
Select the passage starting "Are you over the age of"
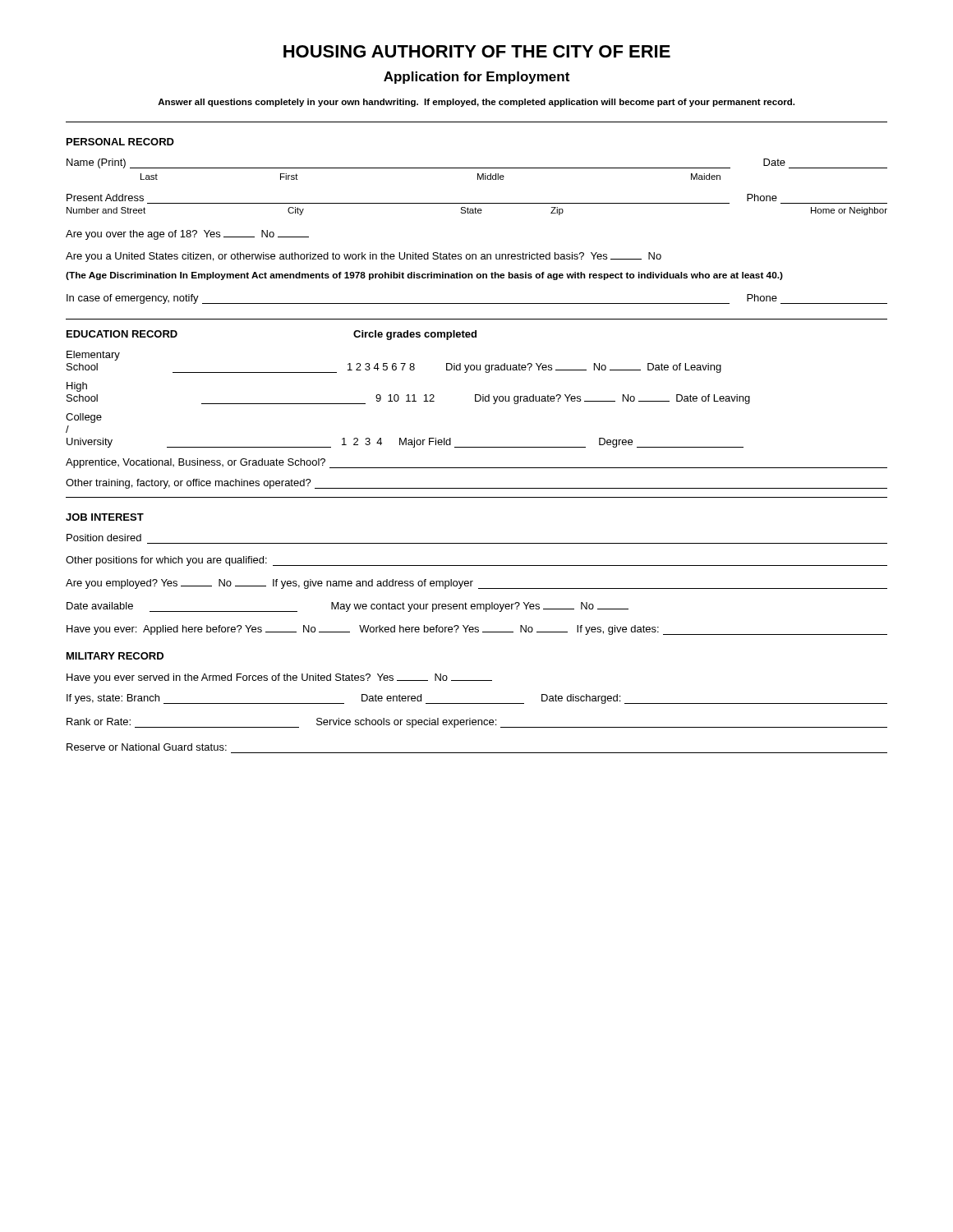pos(187,232)
